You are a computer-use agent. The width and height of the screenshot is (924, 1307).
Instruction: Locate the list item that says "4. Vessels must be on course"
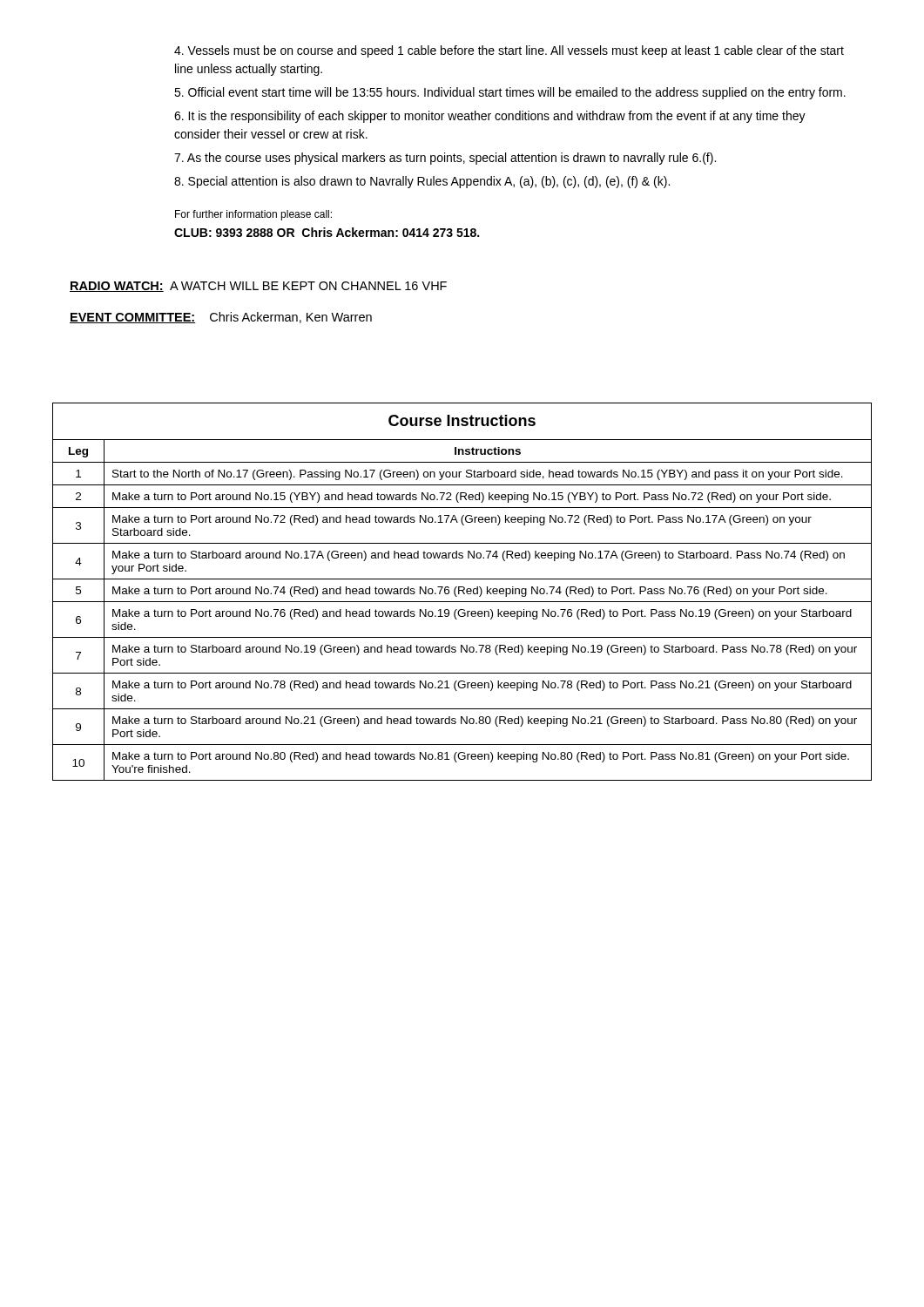tap(514, 60)
